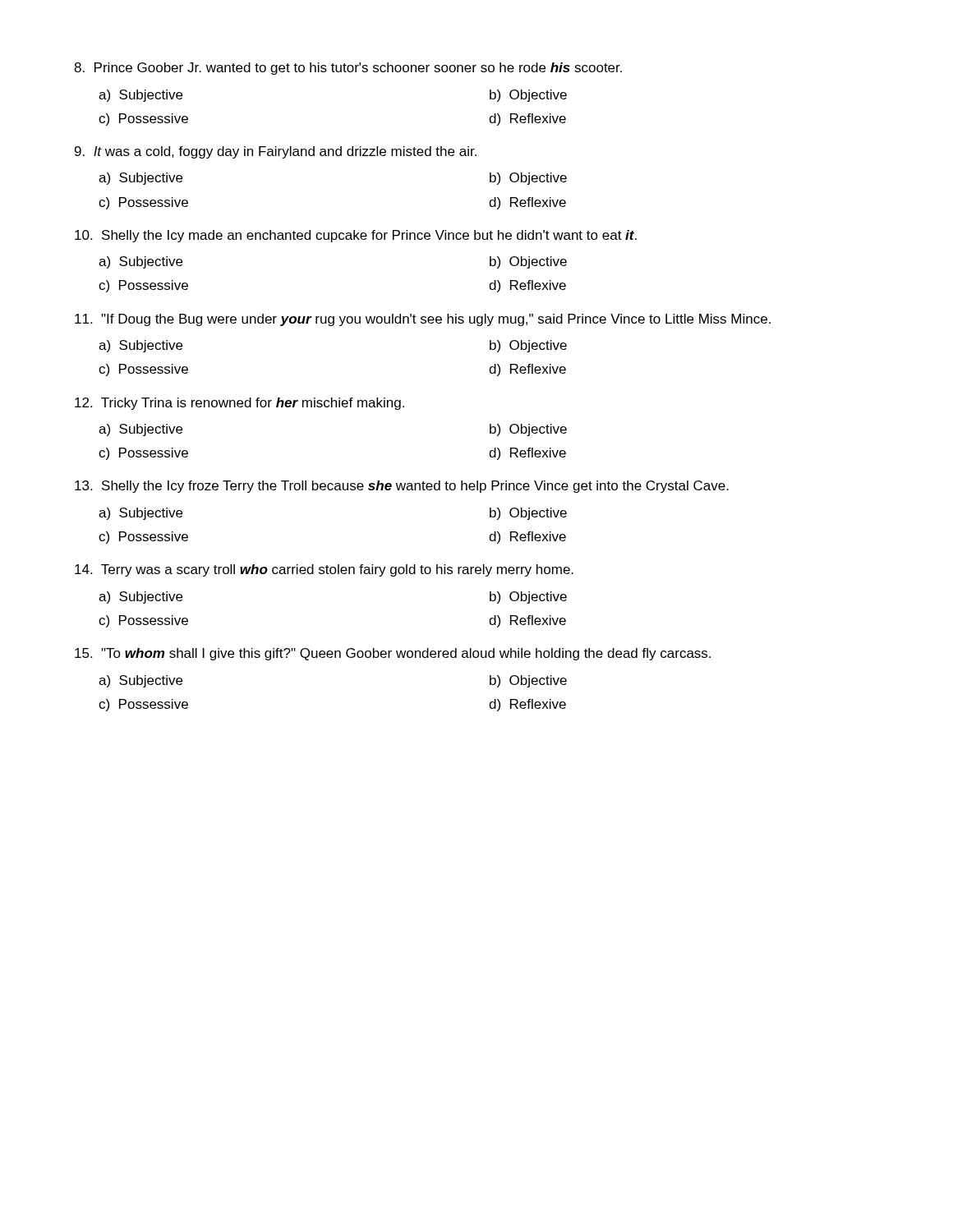Find the list item that reads "9. It was a cold, foggy"
The width and height of the screenshot is (953, 1232).
coord(276,151)
